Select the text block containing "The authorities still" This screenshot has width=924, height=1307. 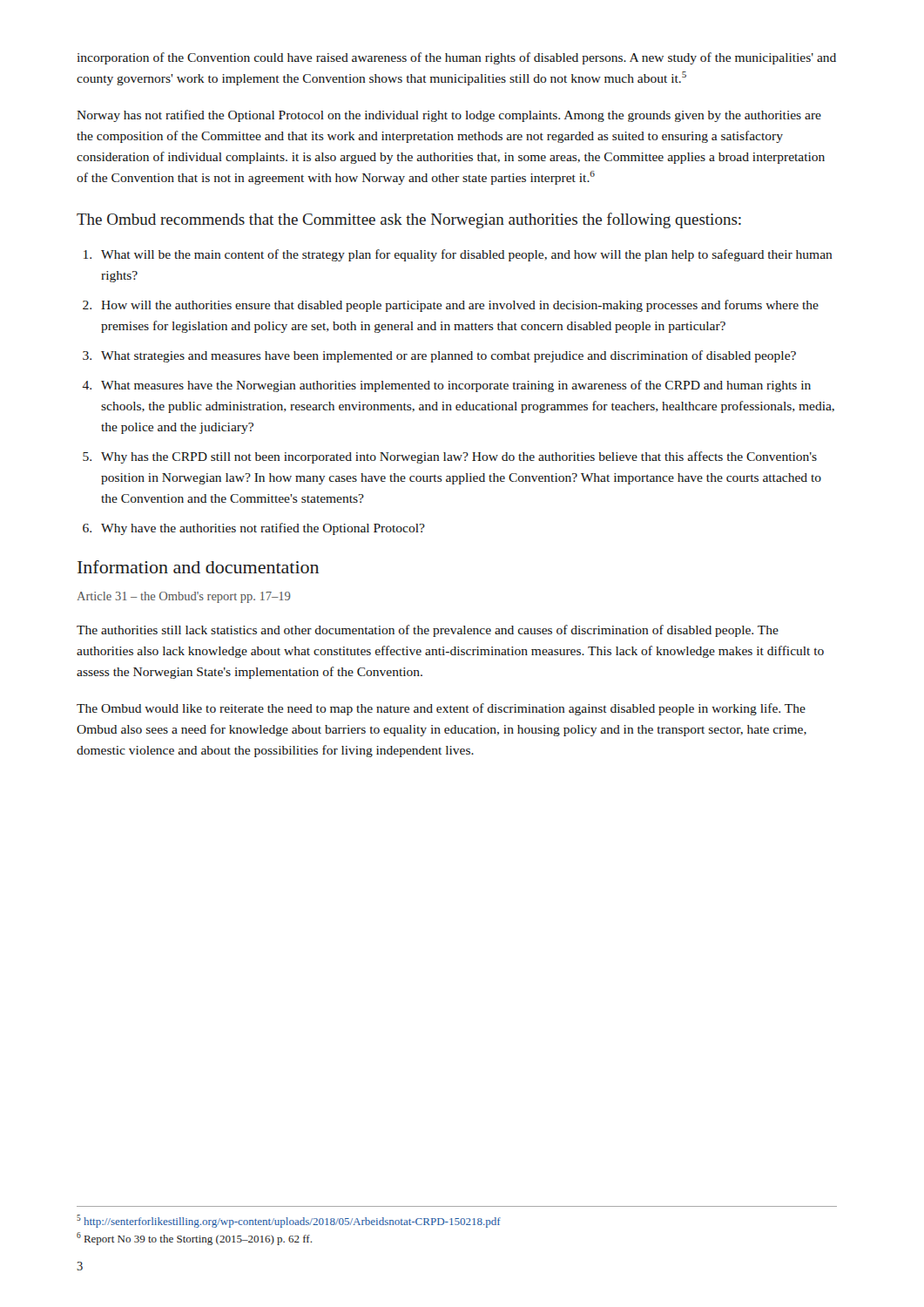450,651
